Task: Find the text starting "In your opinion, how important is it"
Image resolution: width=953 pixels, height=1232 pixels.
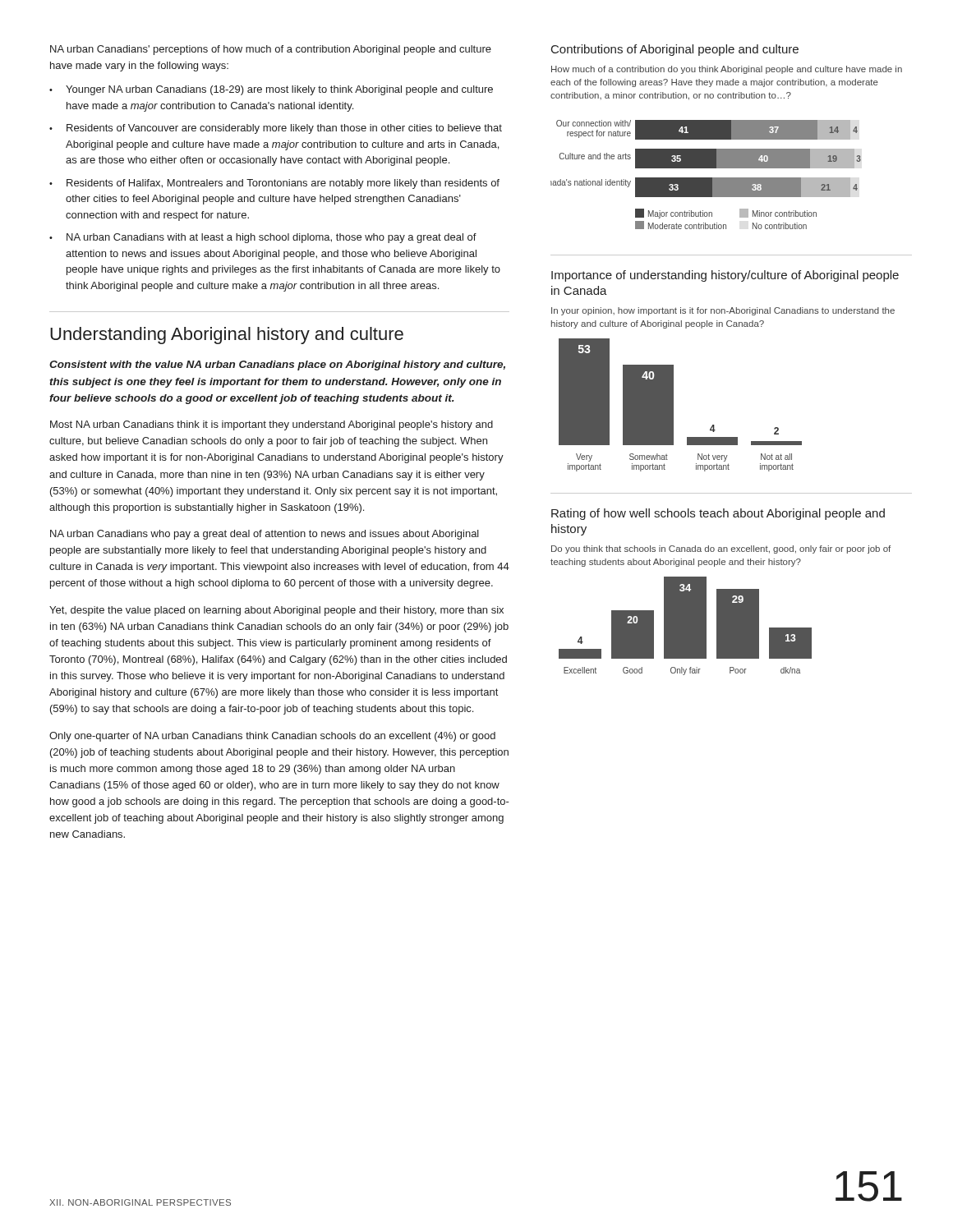Action: [x=723, y=317]
